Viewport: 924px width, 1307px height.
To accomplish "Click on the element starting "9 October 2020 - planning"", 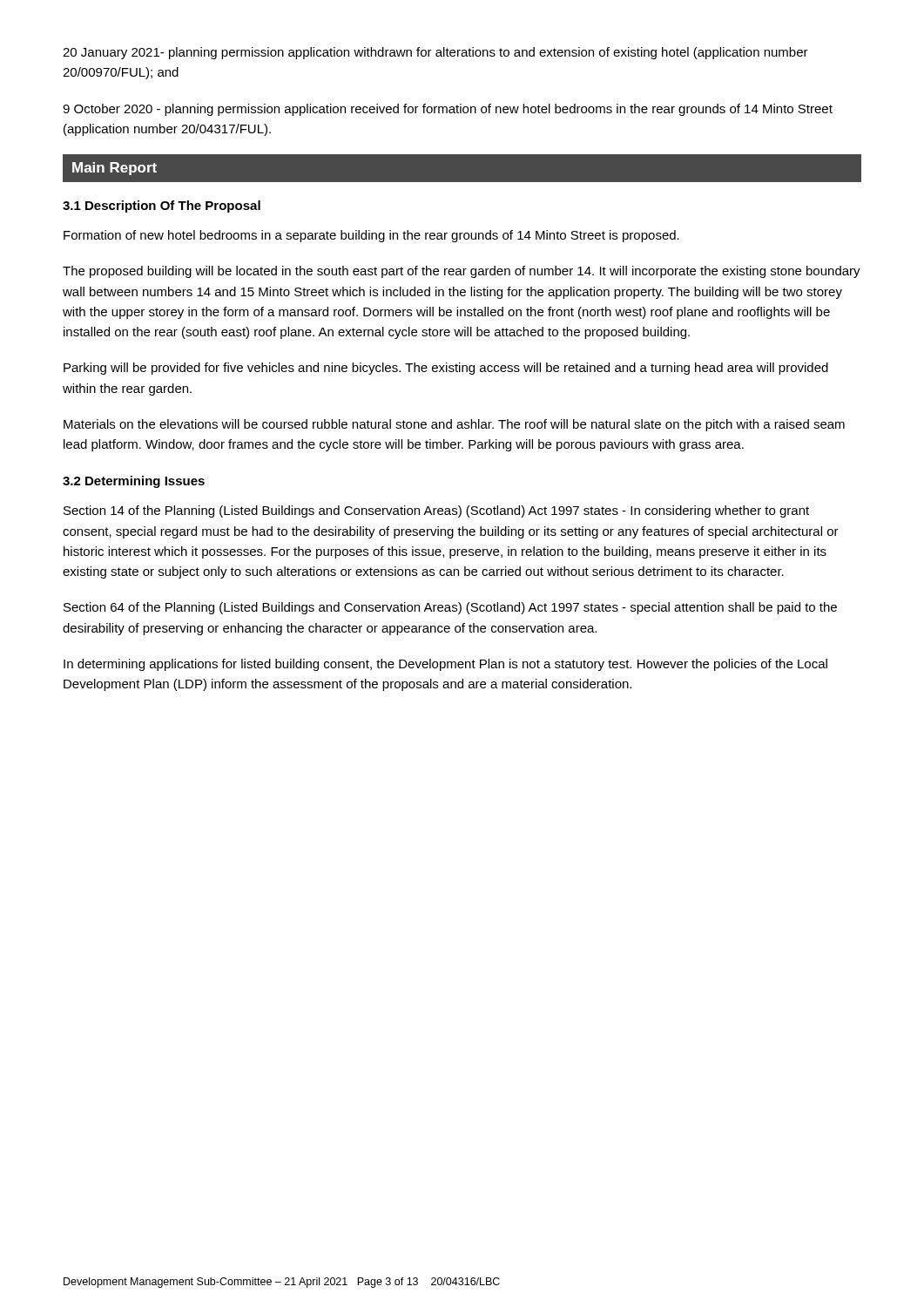I will (448, 118).
